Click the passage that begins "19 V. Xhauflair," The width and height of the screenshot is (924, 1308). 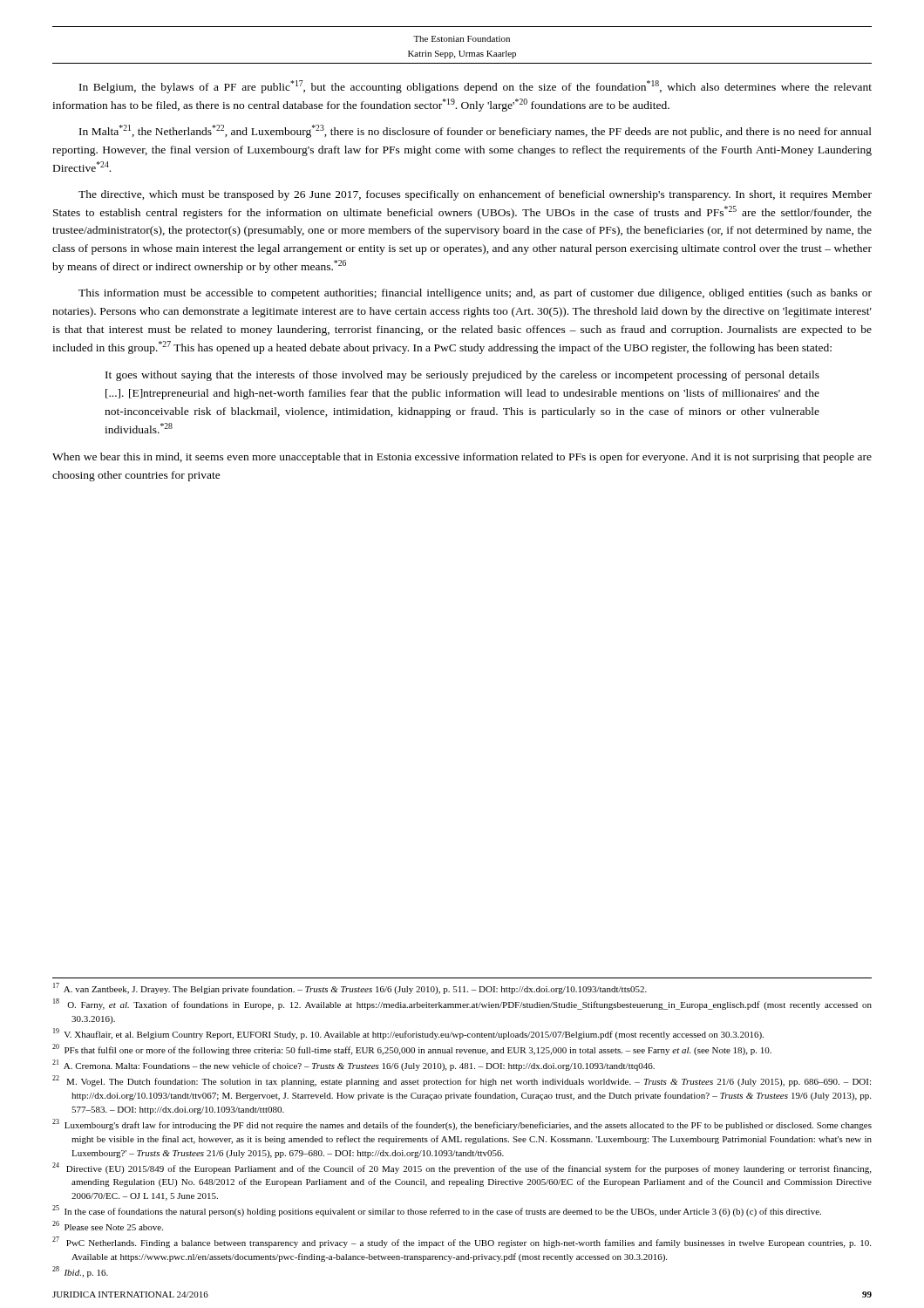(408, 1034)
